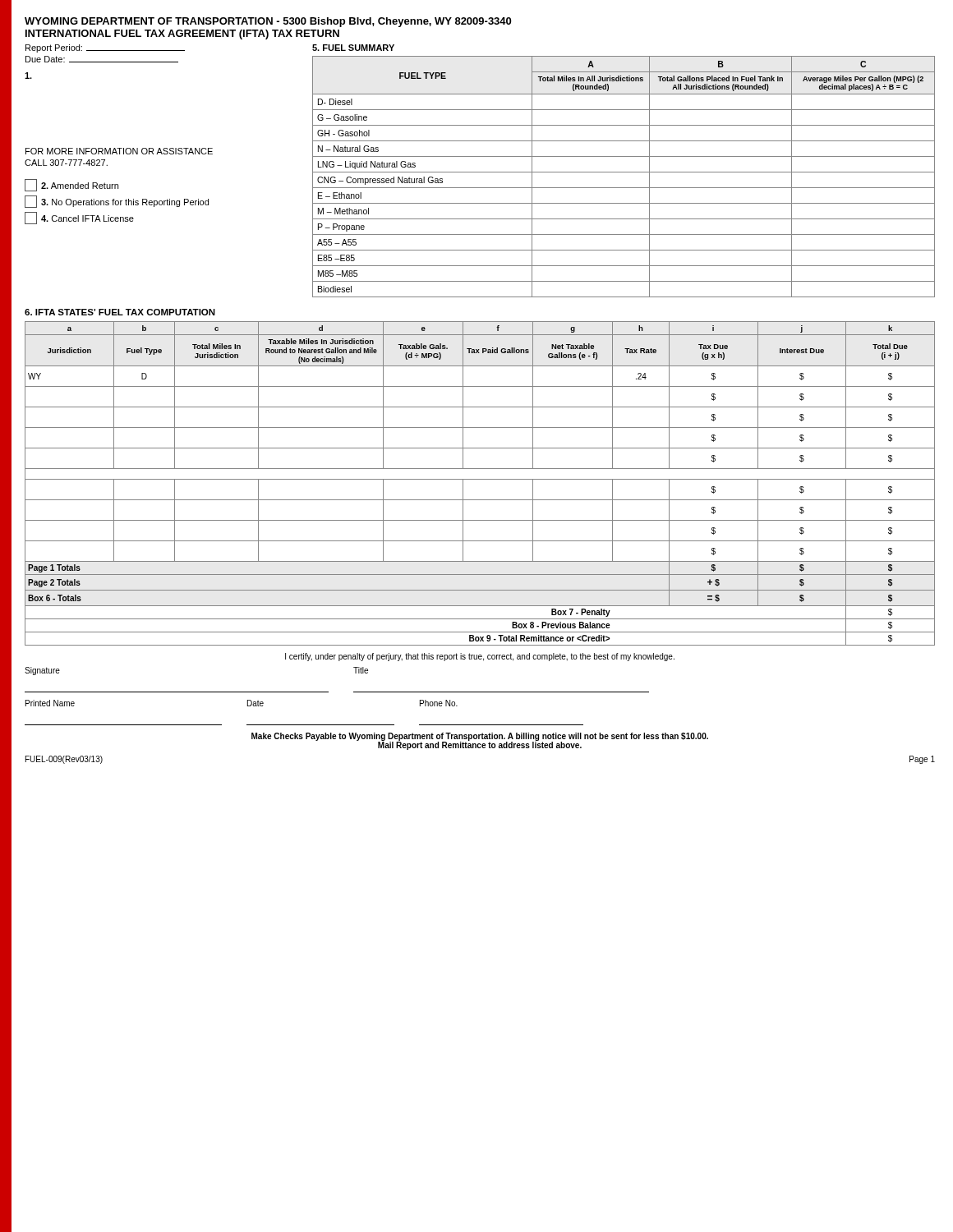953x1232 pixels.
Task: Locate the text with the text "Printed Name"
Action: pyautogui.click(x=50, y=703)
